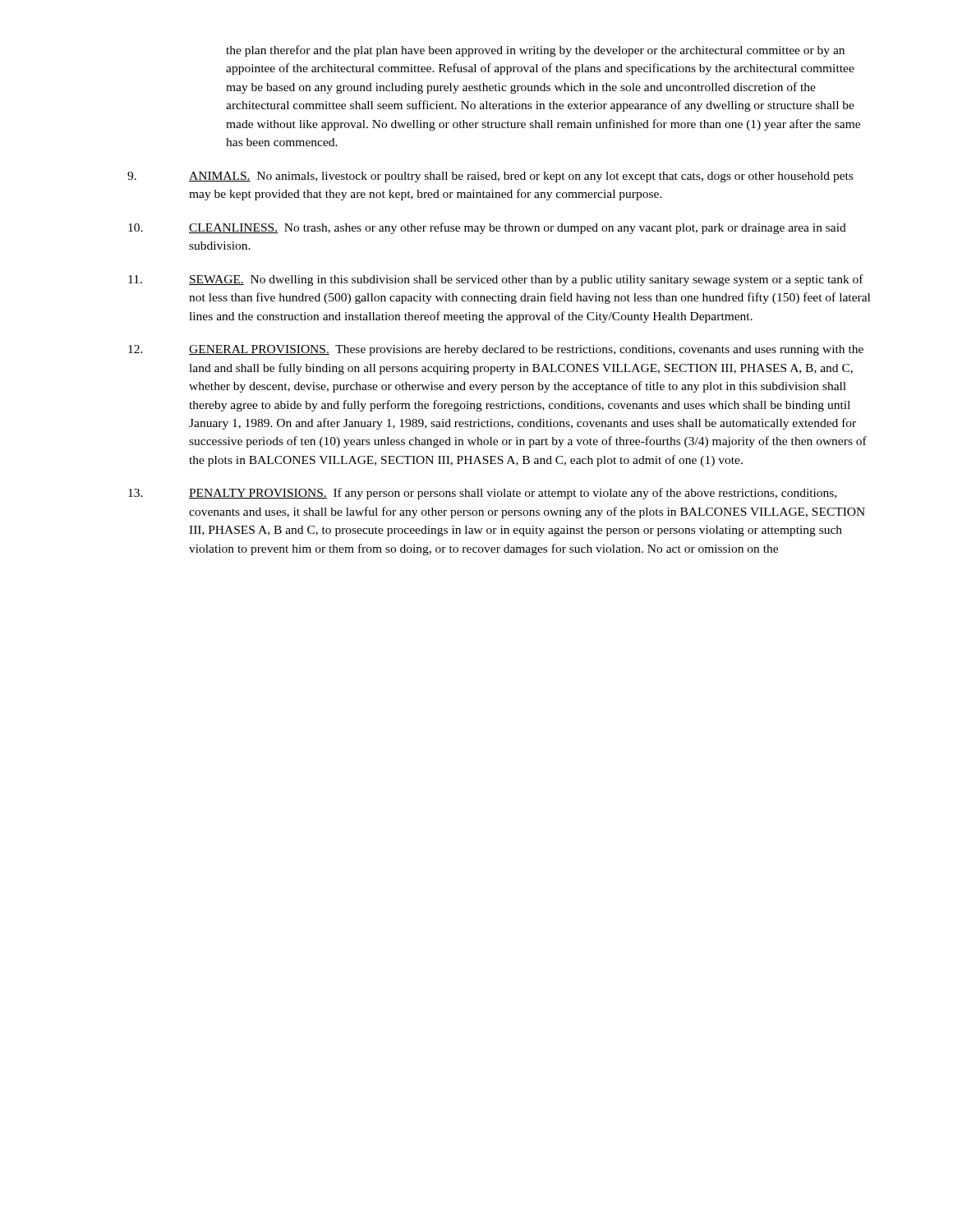Select the list item containing "10. CLEANLINESS. No trash, ashes"
Viewport: 953px width, 1232px height.
(499, 237)
